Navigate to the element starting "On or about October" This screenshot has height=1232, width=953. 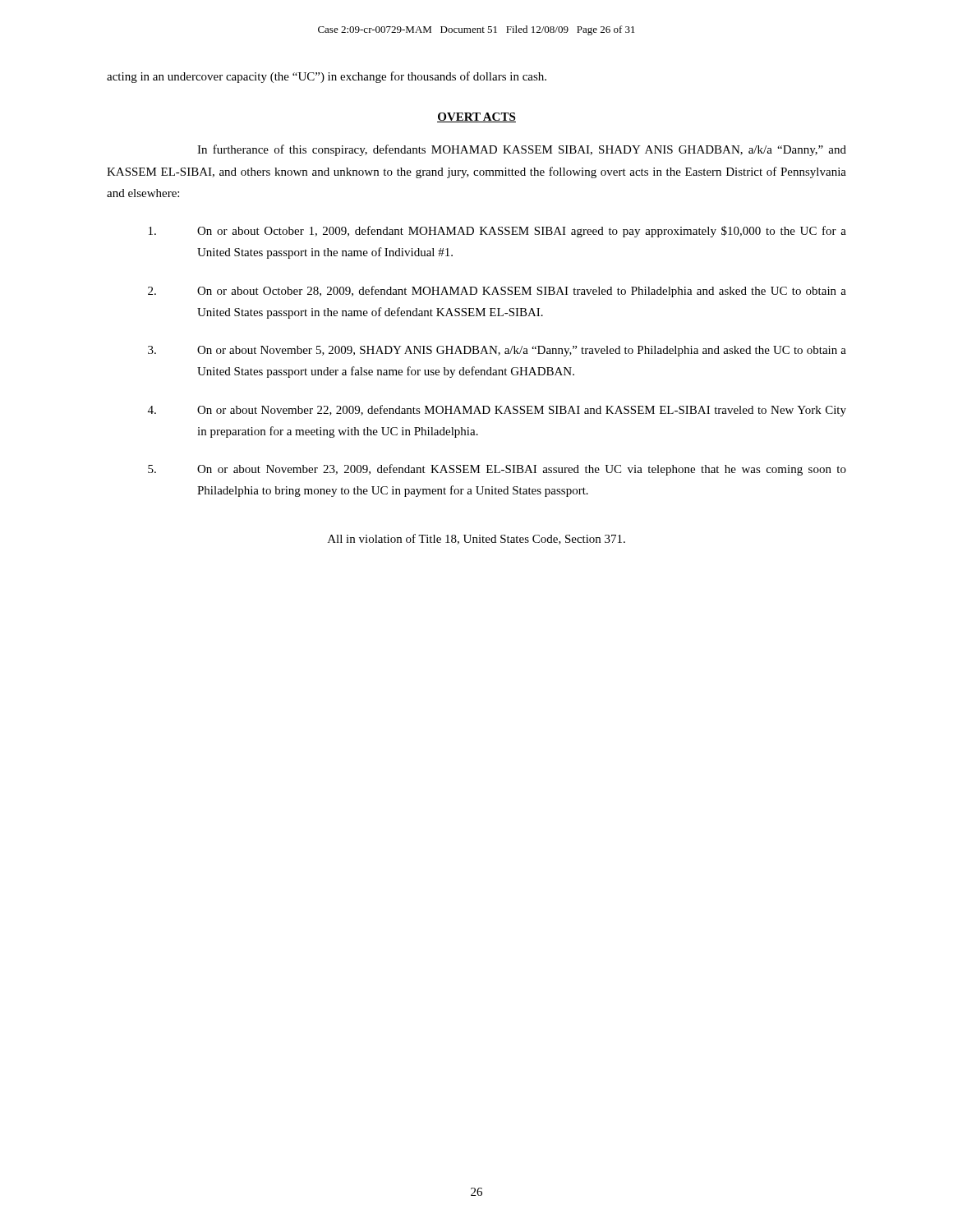click(476, 242)
